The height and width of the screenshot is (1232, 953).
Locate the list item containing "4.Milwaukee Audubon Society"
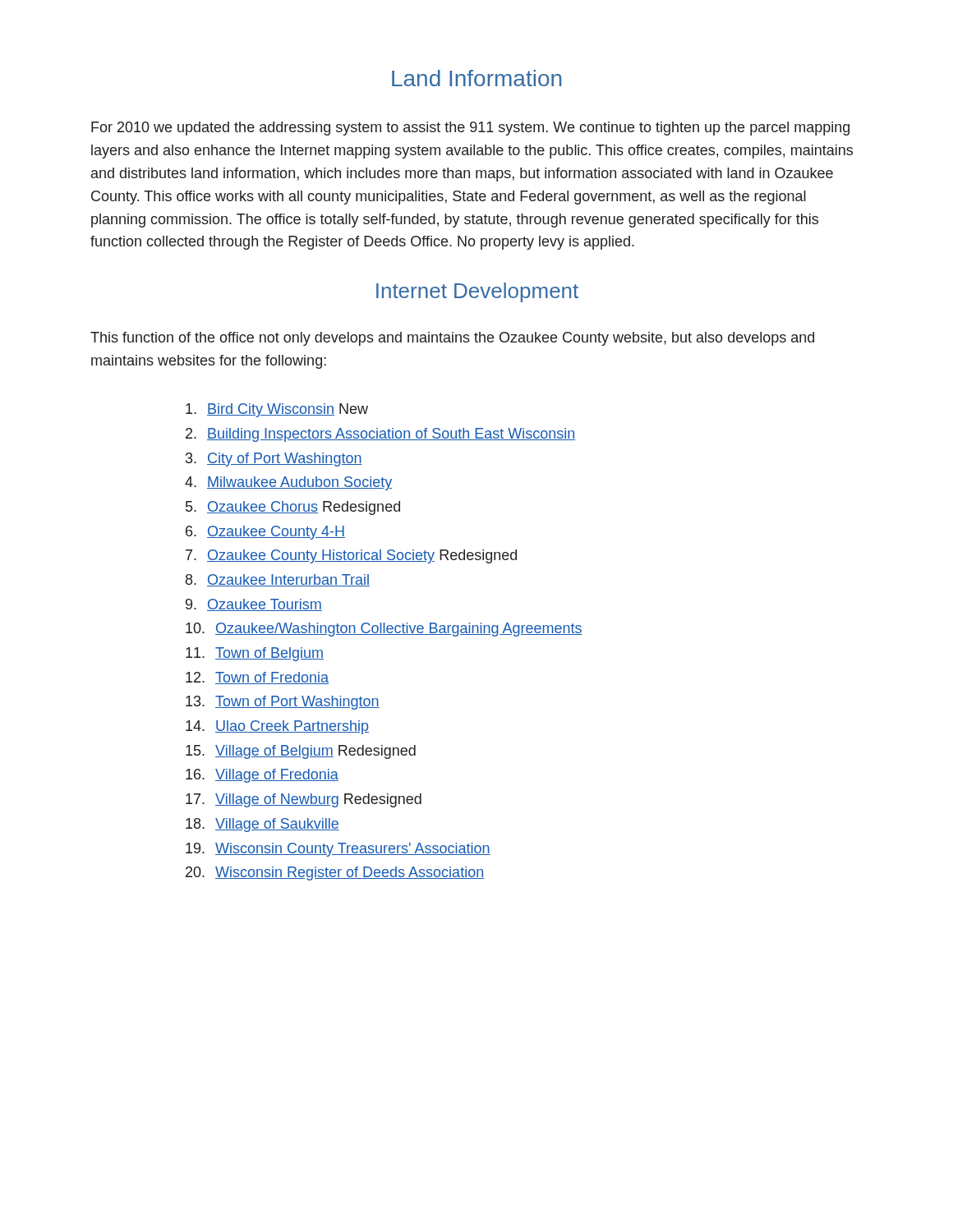[x=274, y=483]
